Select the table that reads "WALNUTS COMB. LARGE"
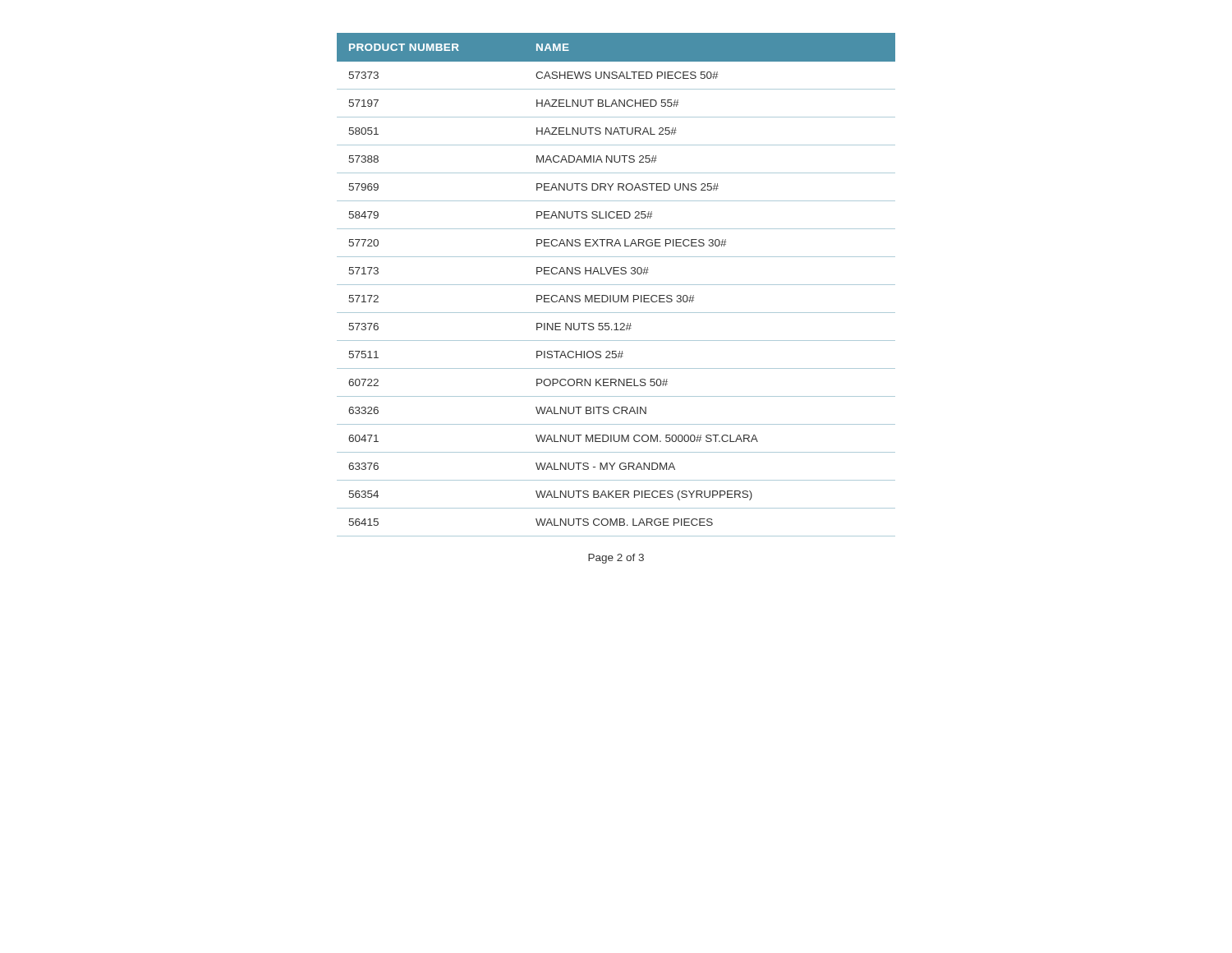The width and height of the screenshot is (1232, 953). point(616,285)
